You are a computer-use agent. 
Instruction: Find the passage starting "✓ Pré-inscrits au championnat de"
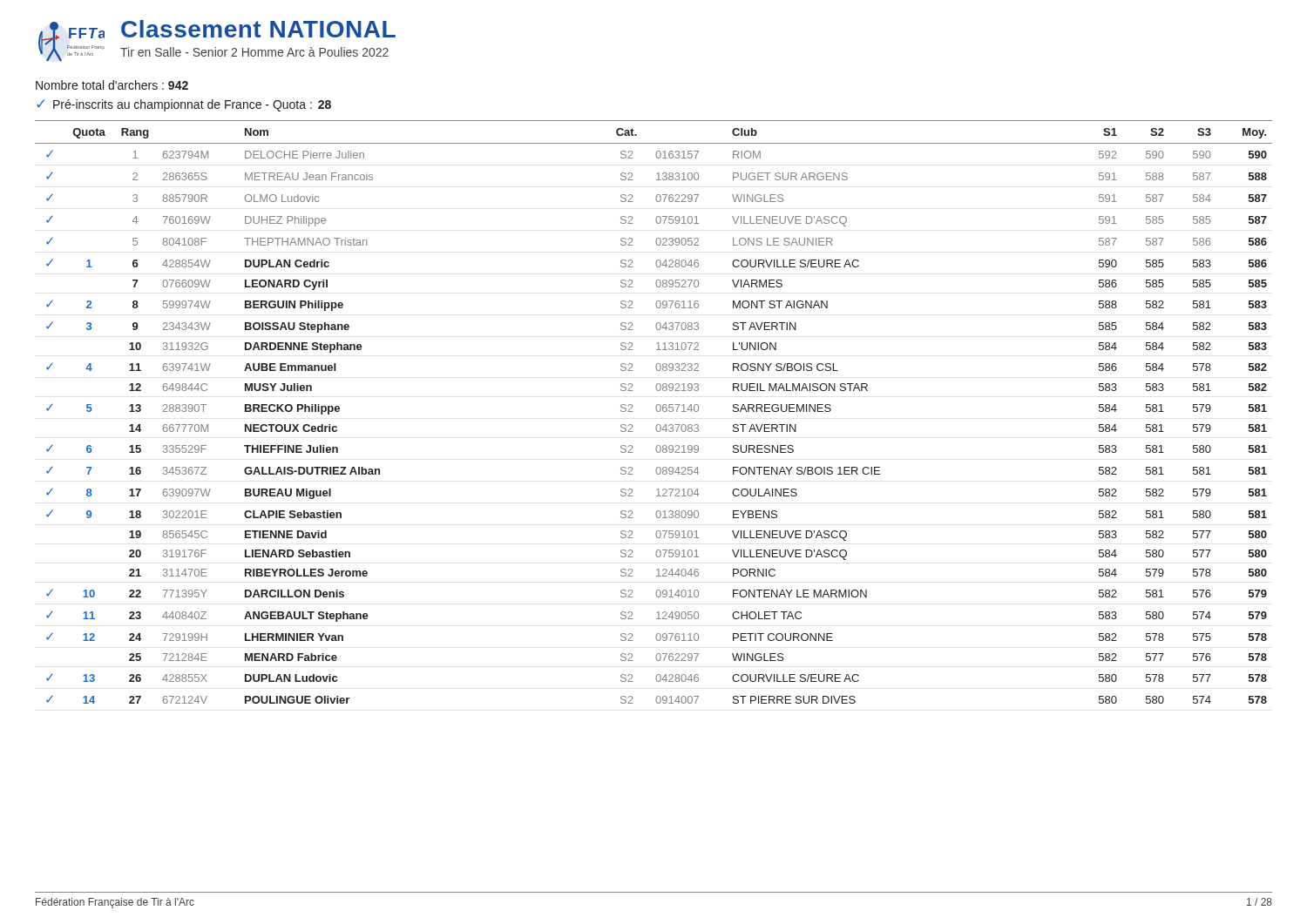183,104
